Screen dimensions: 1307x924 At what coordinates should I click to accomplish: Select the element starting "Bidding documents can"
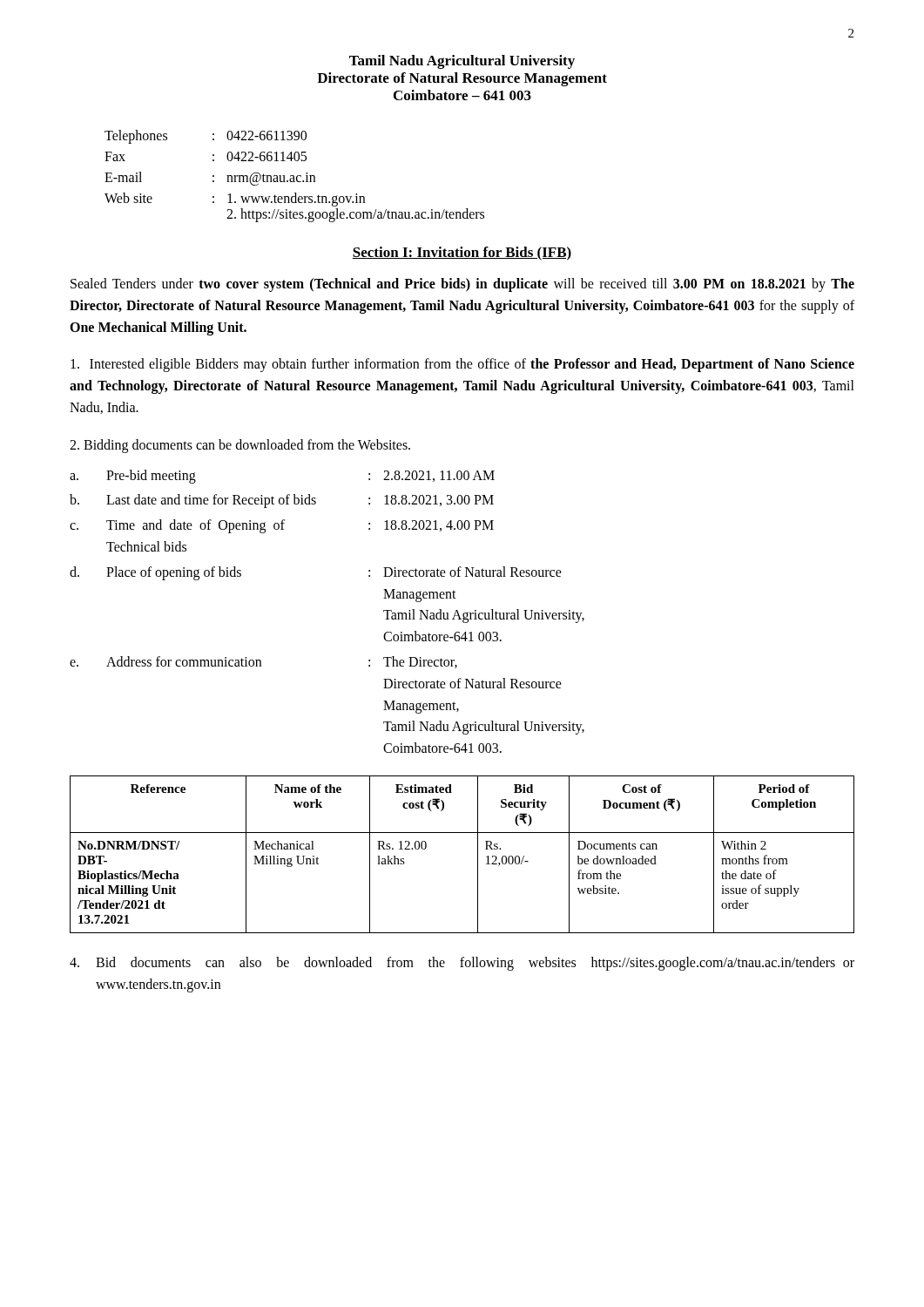tap(240, 445)
